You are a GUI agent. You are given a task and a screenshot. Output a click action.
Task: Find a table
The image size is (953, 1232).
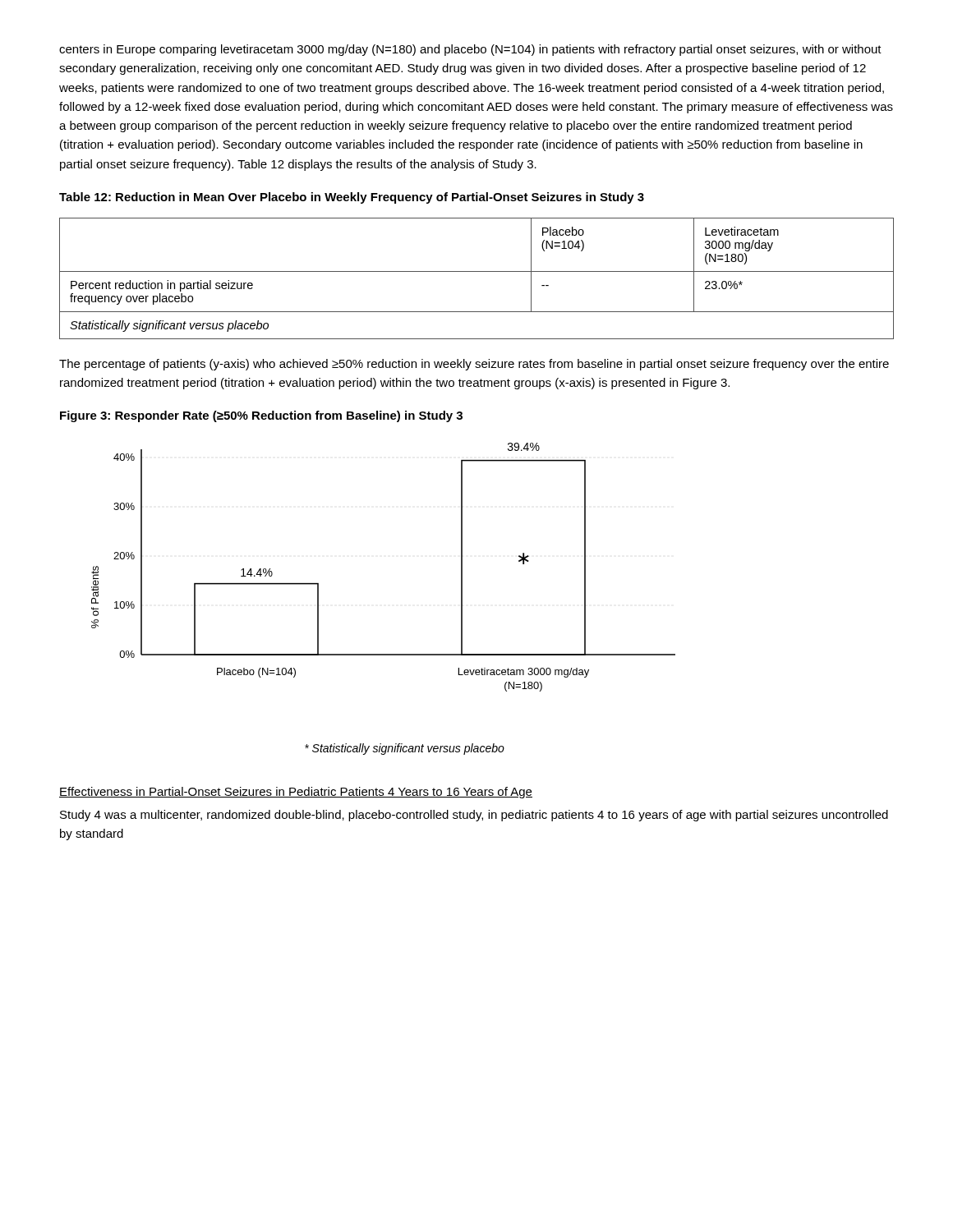click(476, 278)
